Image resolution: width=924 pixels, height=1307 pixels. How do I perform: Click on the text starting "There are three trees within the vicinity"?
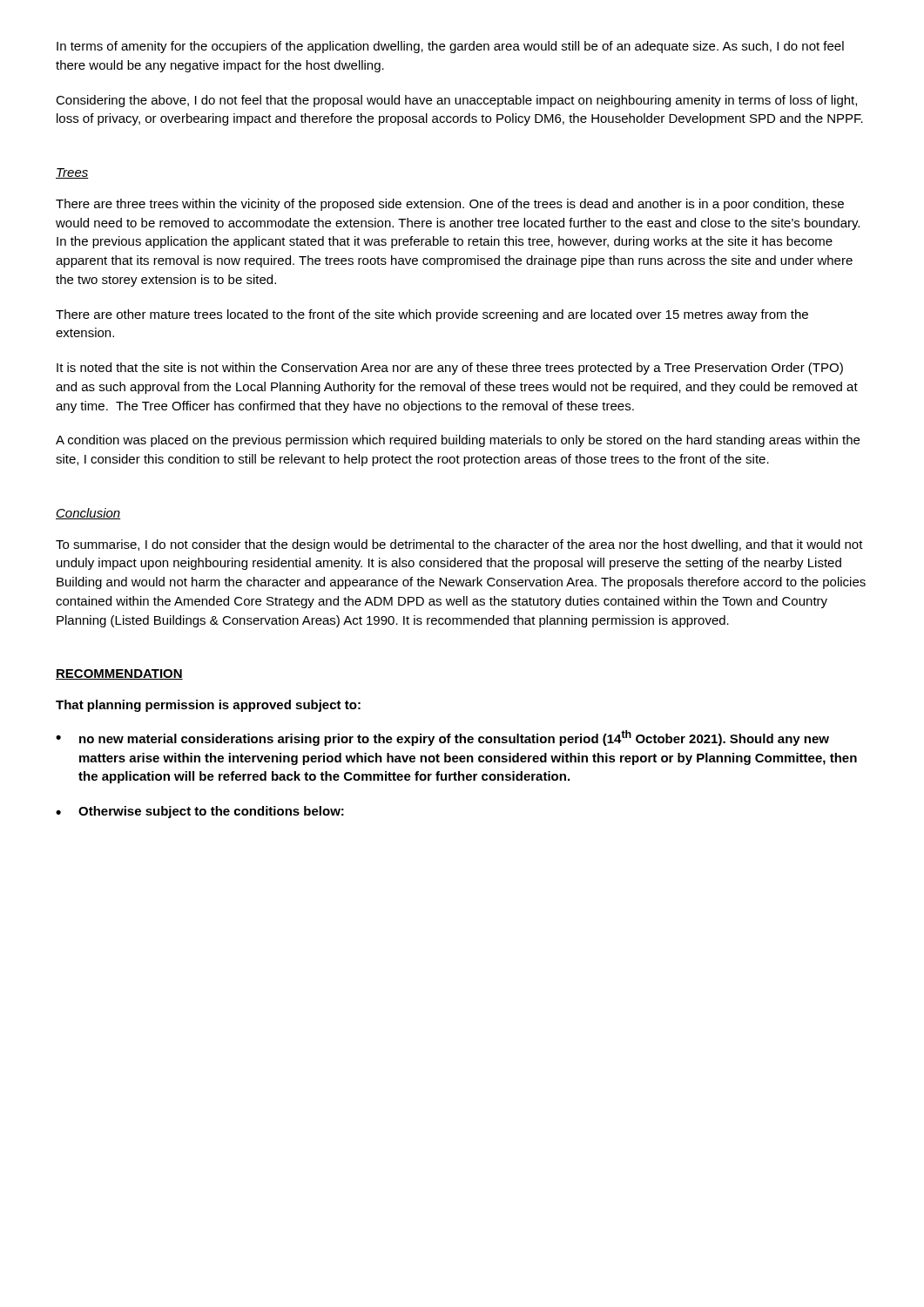pos(458,241)
